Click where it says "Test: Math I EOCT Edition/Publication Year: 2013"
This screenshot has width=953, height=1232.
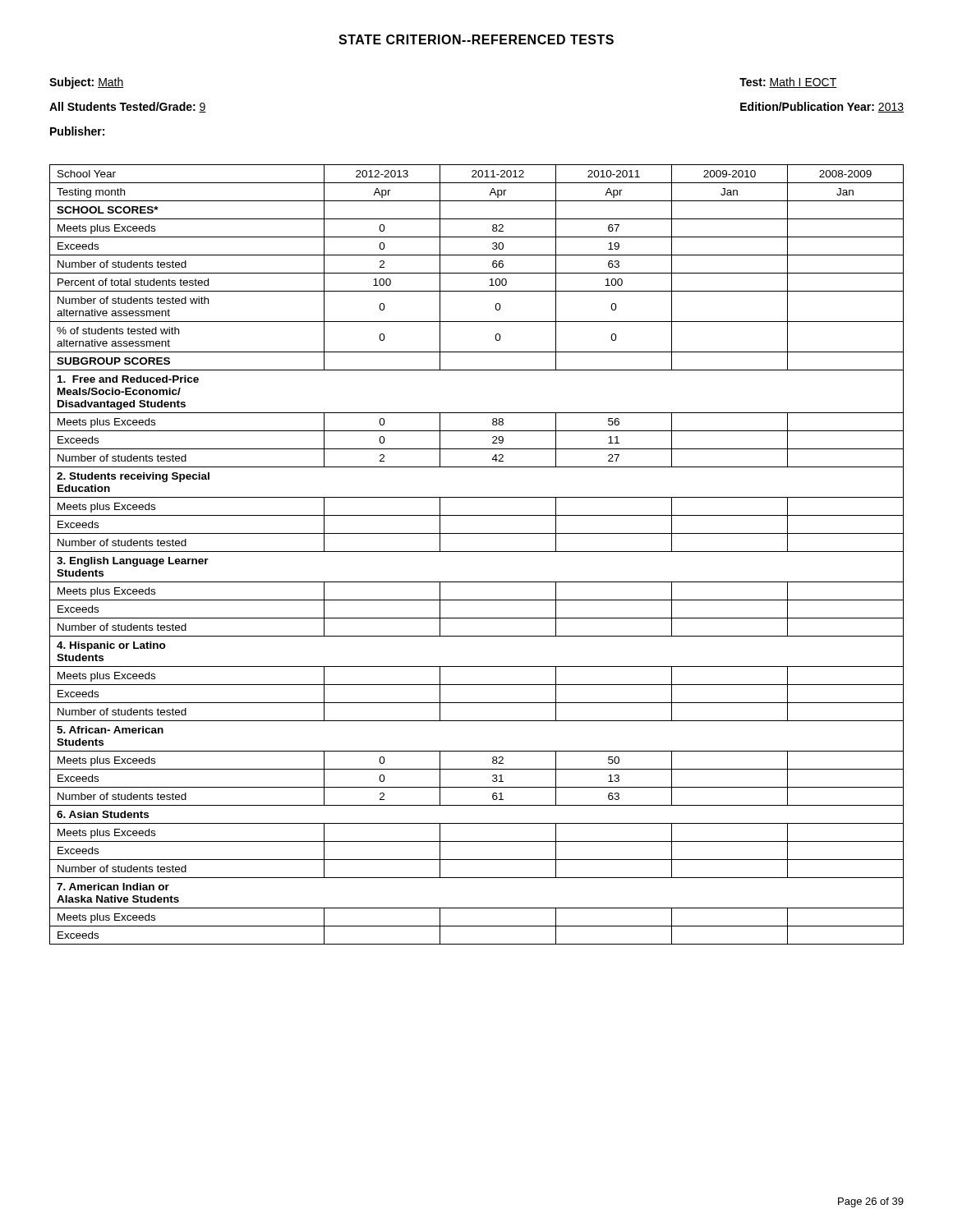point(822,94)
